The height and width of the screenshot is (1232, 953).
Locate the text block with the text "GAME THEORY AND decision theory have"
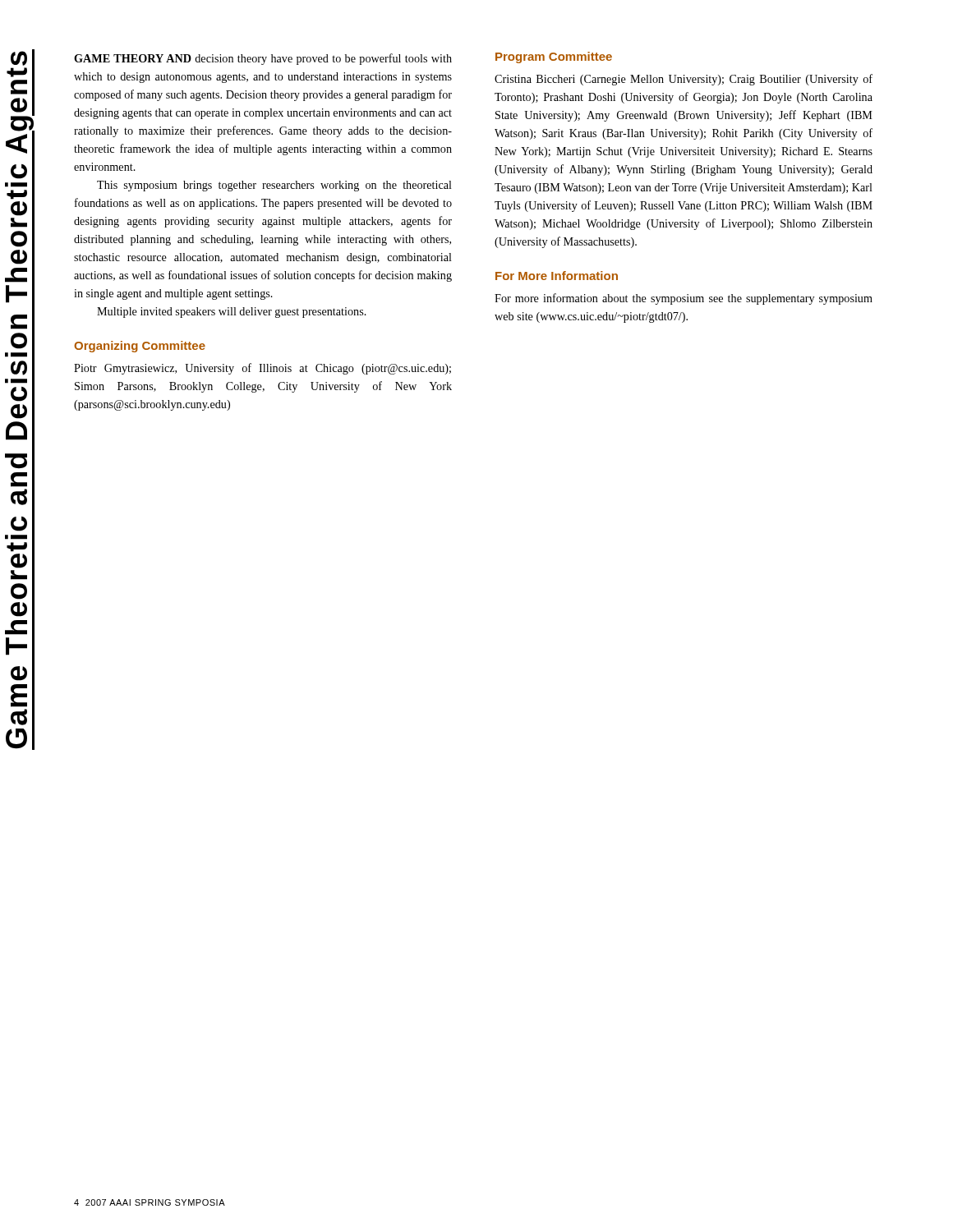(x=263, y=185)
